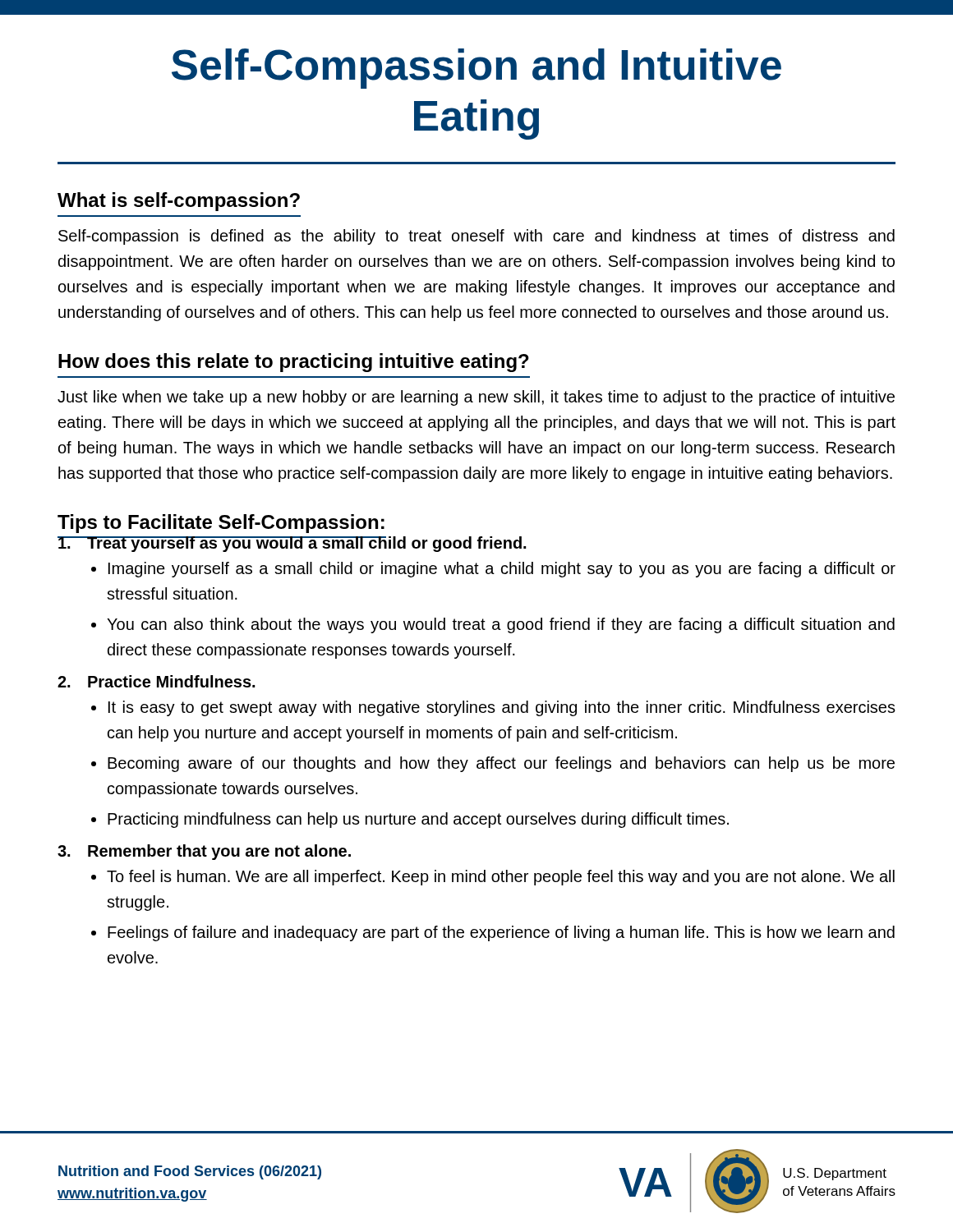The image size is (953, 1232).
Task: Select the text block that reads "Self-compassion is defined as"
Action: [476, 274]
